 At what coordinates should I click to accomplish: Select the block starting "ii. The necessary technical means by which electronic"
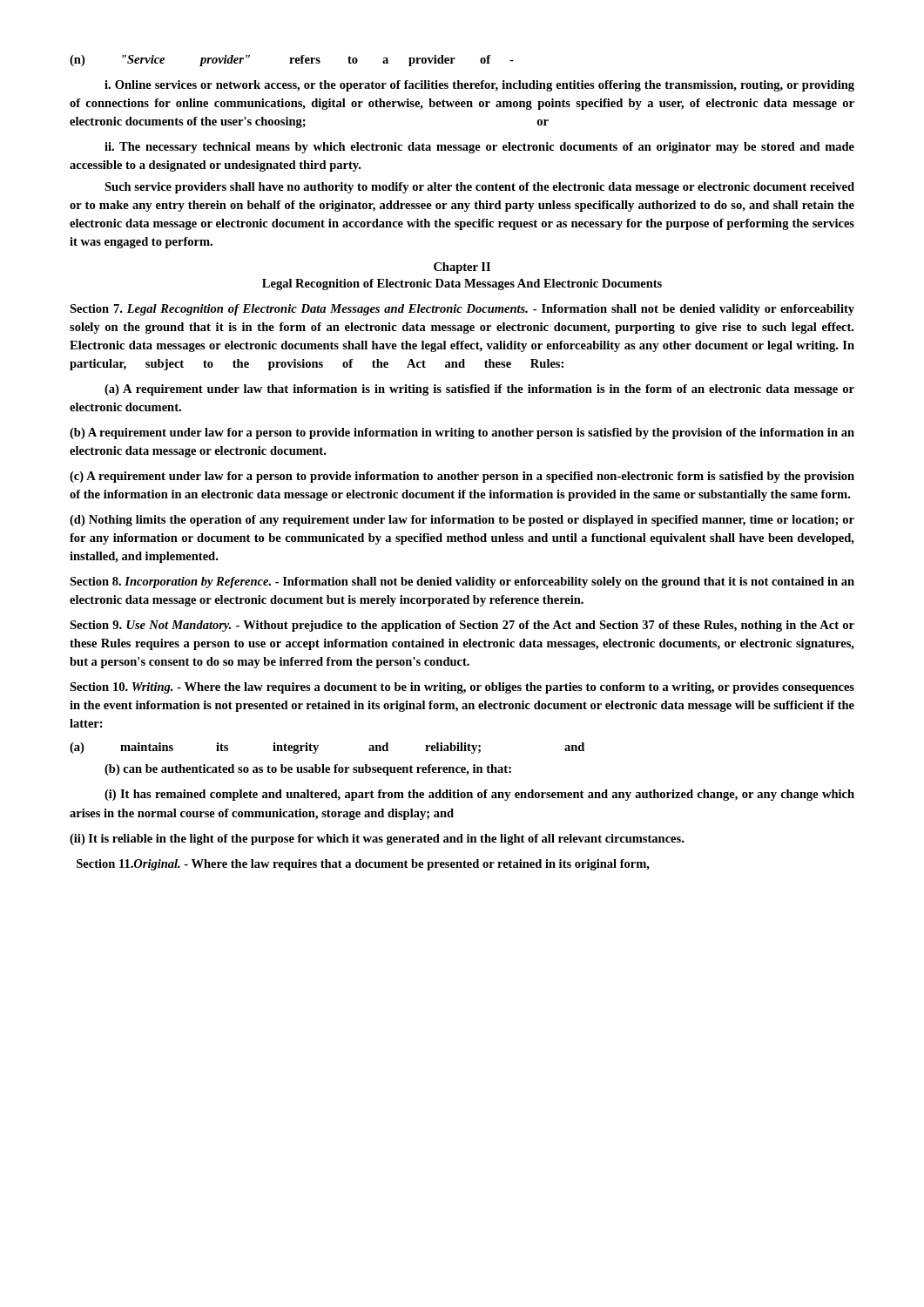462,194
